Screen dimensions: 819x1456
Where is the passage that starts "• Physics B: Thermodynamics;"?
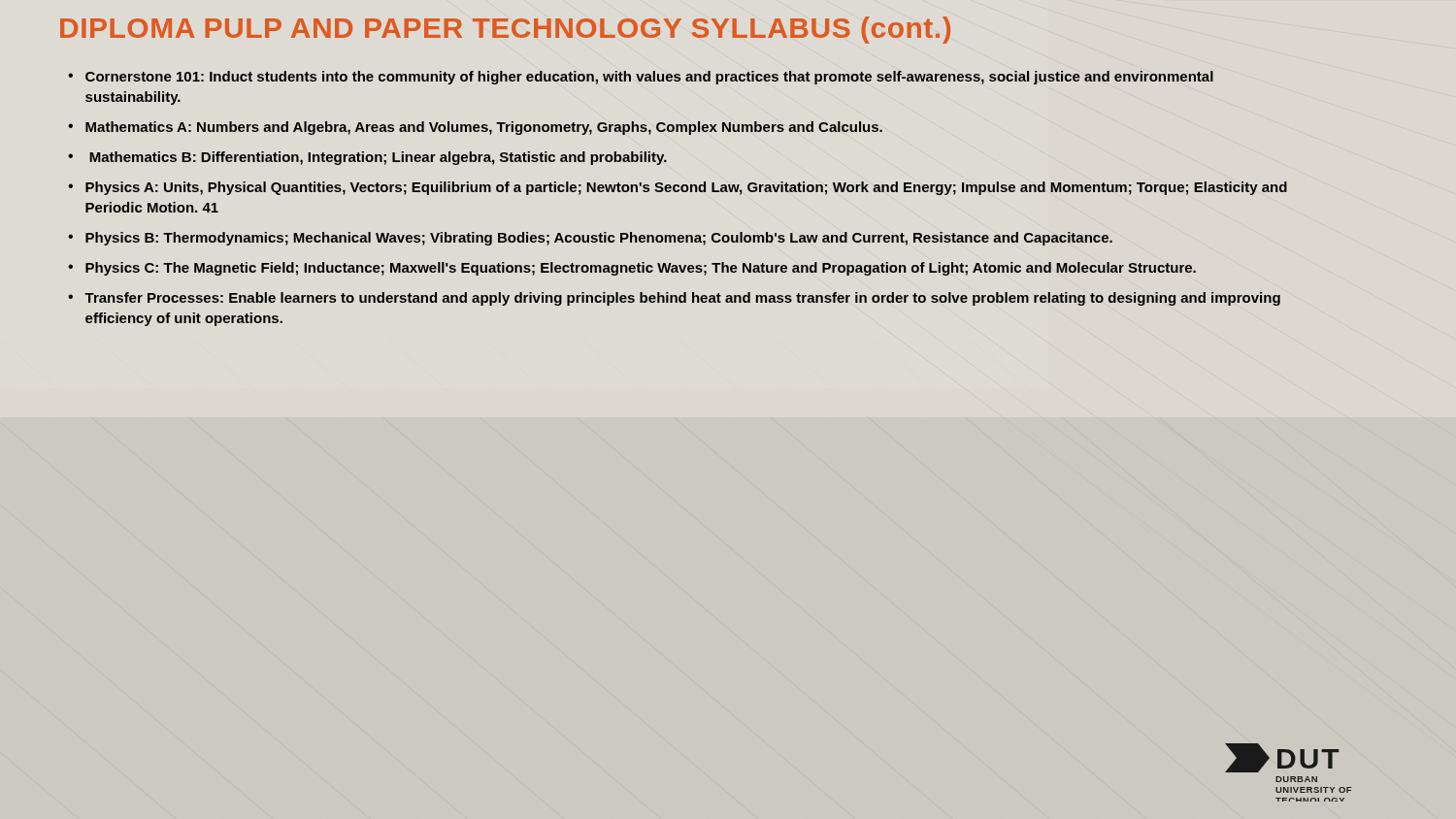[x=591, y=237]
